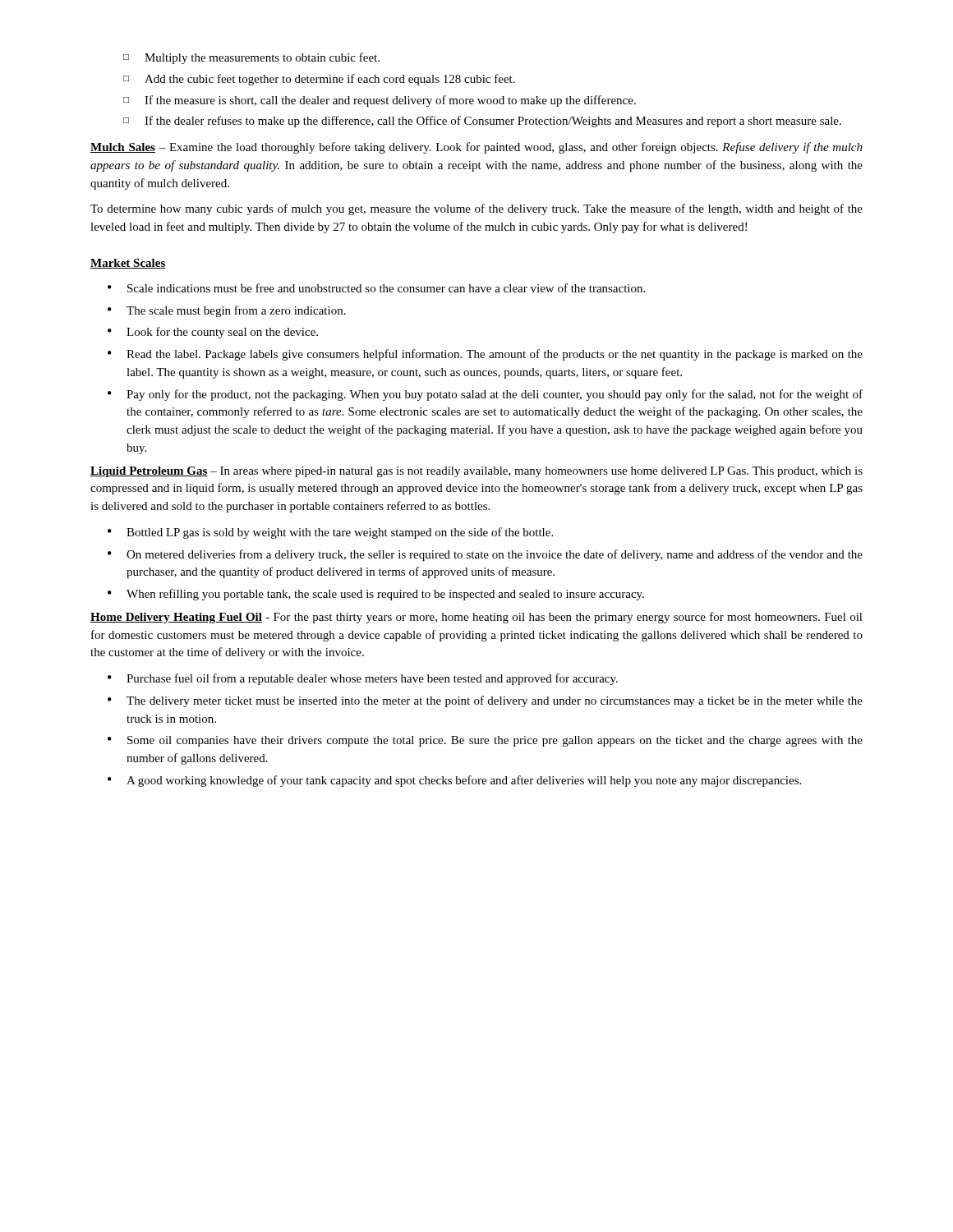The image size is (953, 1232).
Task: Select the region starting "• A good working knowledge"
Action: click(485, 781)
